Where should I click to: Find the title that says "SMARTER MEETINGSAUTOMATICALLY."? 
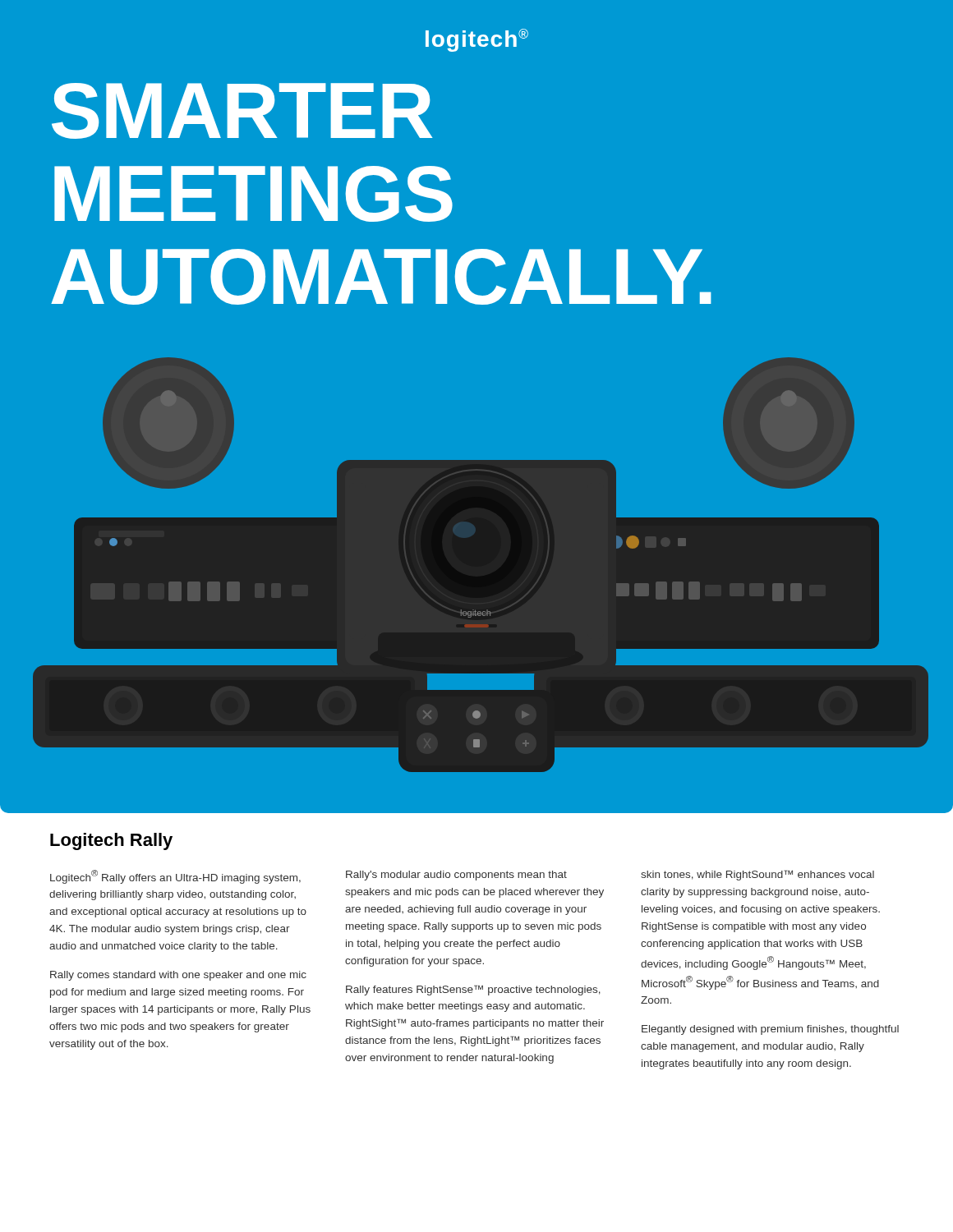tap(419, 194)
